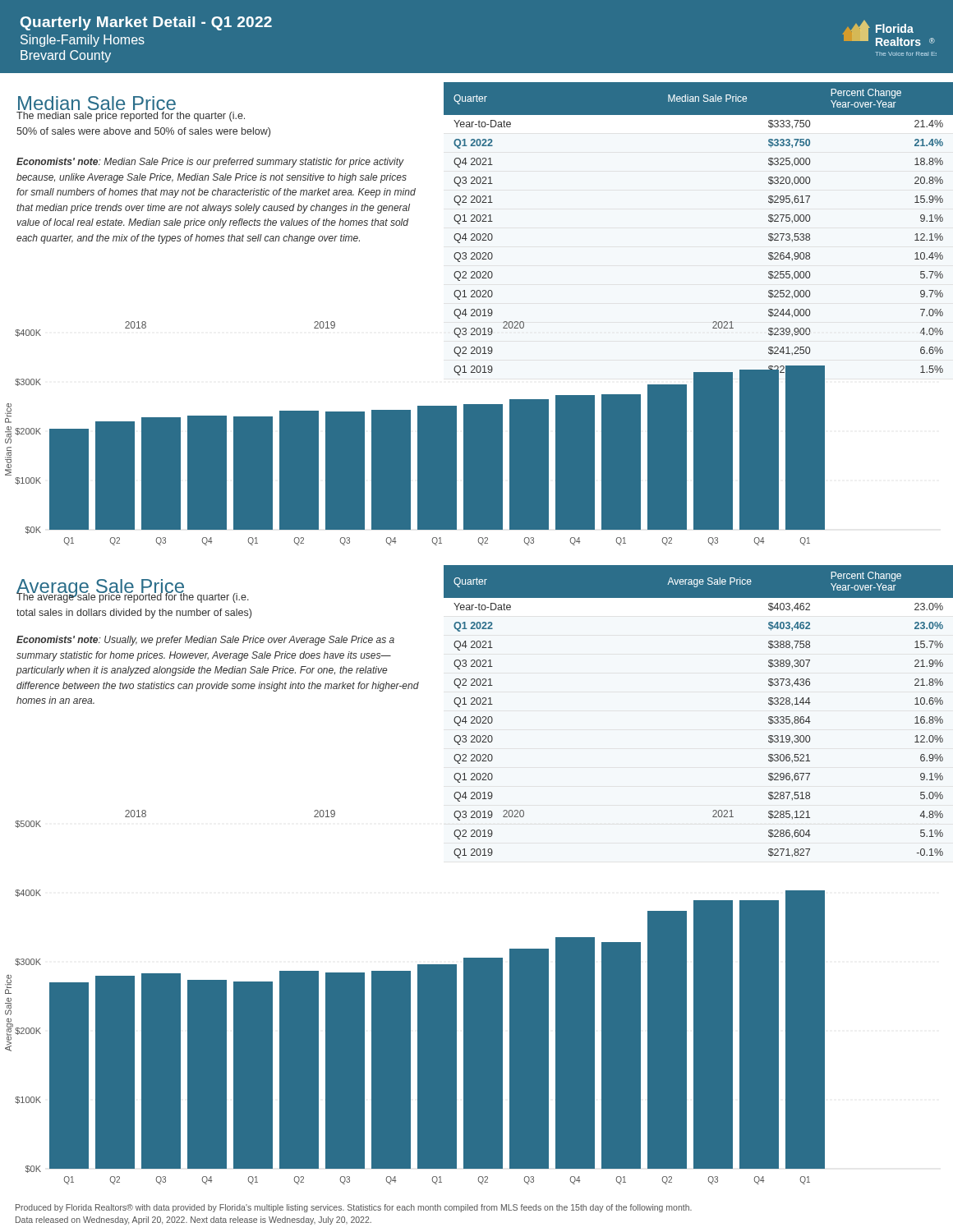Select the passage starting "Average Sale Price"

[x=218, y=586]
